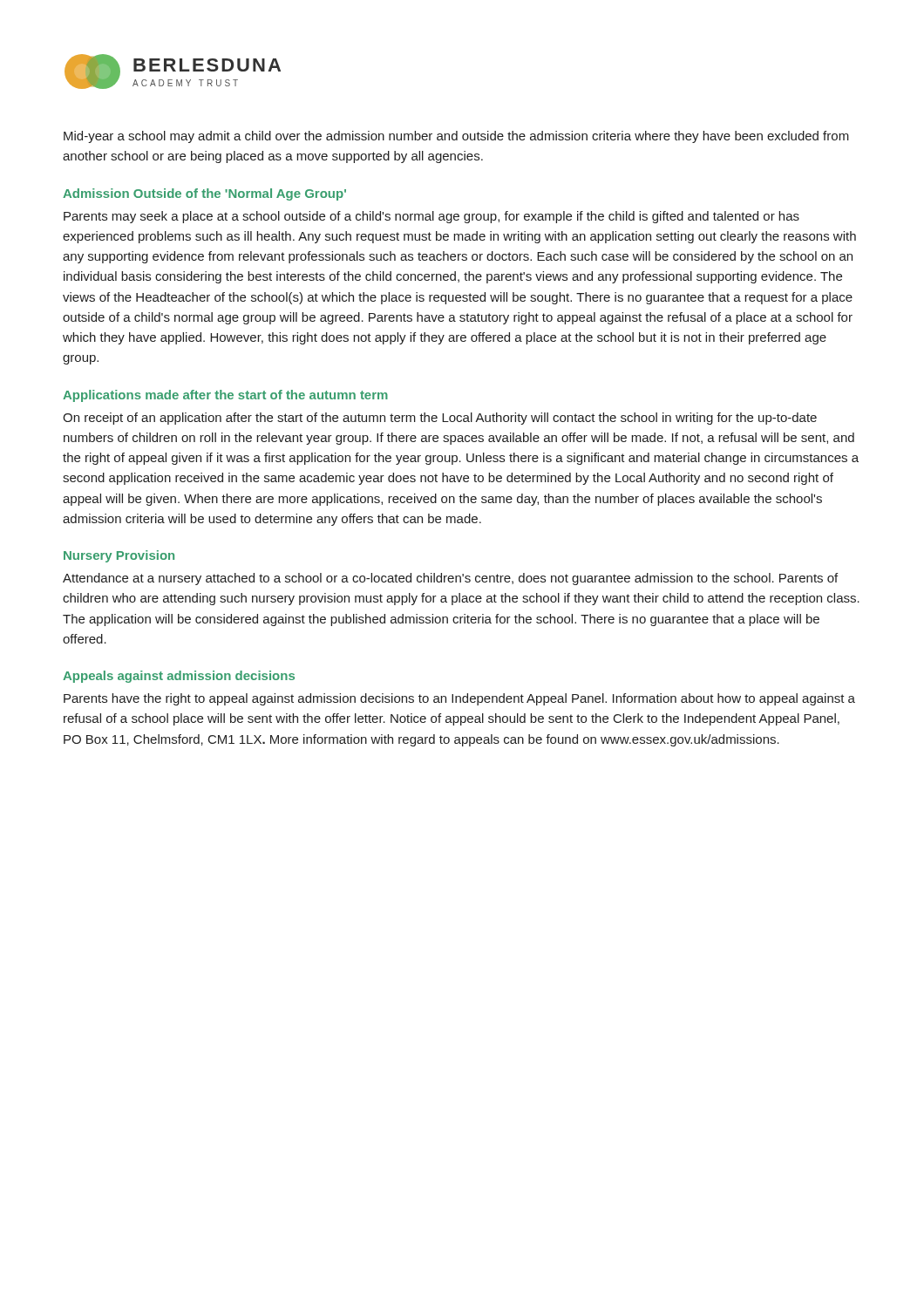This screenshot has height=1308, width=924.
Task: Find the section header that says "Appeals against admission decisions"
Action: [x=179, y=675]
